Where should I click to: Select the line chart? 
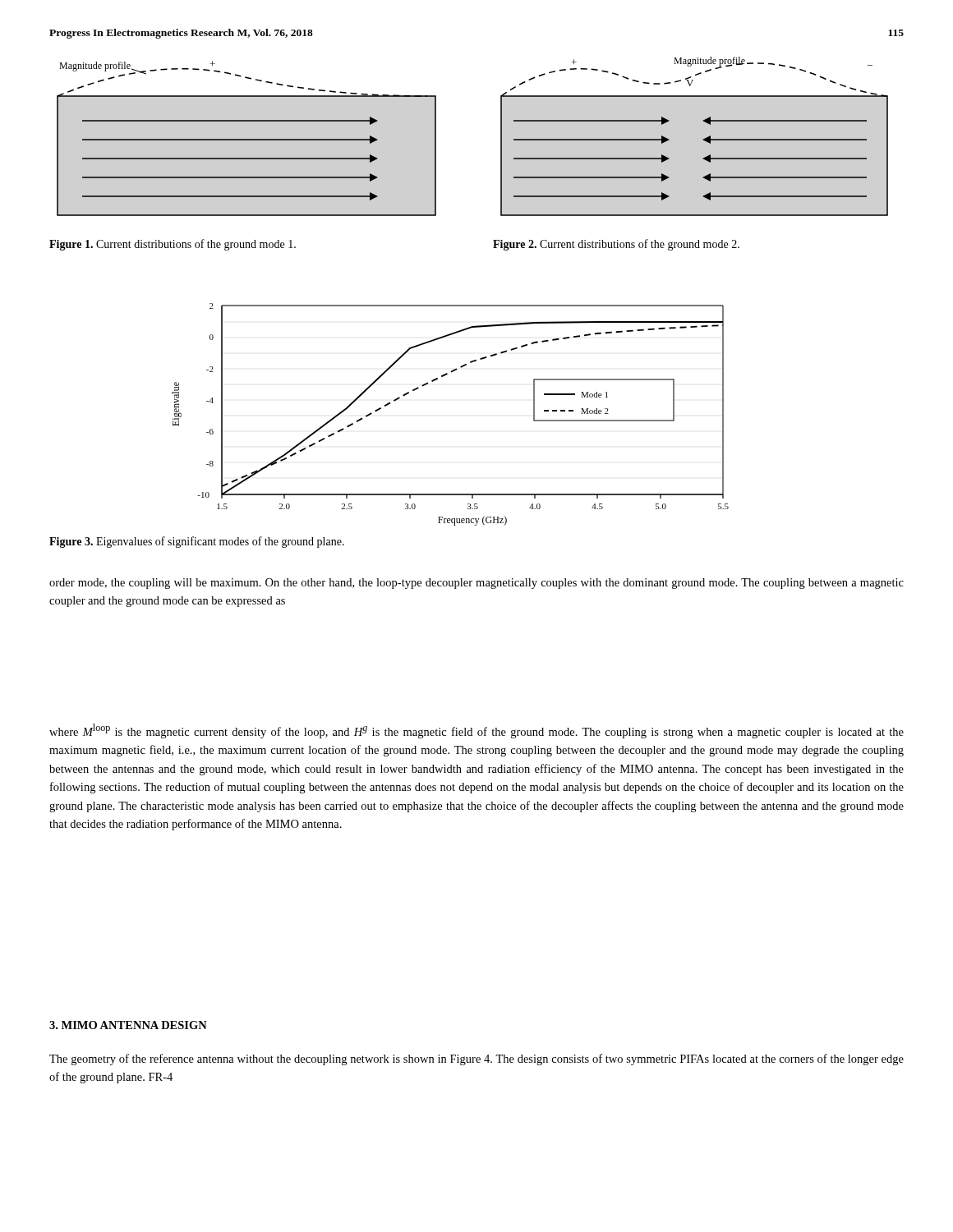pos(476,410)
